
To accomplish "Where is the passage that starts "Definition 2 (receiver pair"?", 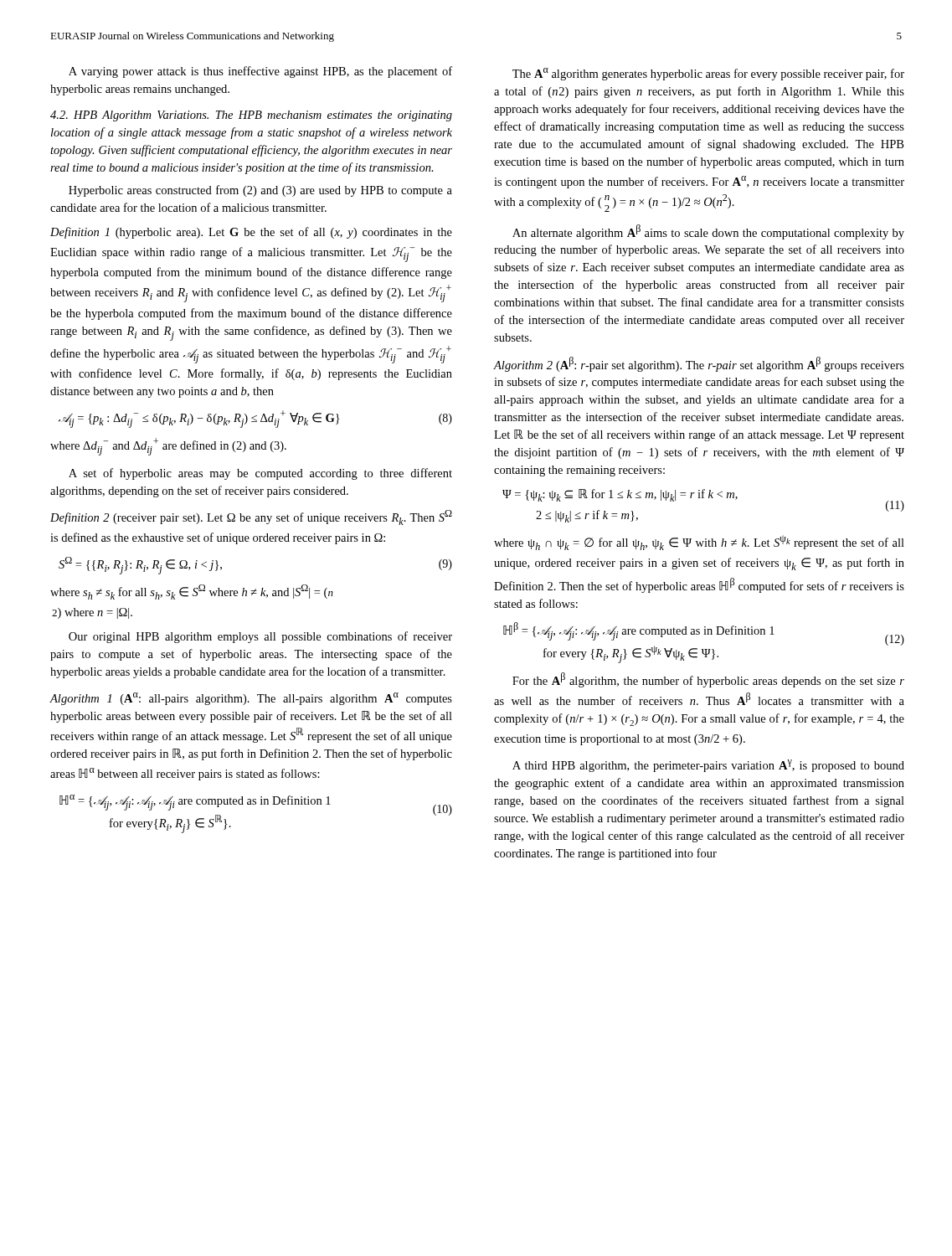I will 251,526.
